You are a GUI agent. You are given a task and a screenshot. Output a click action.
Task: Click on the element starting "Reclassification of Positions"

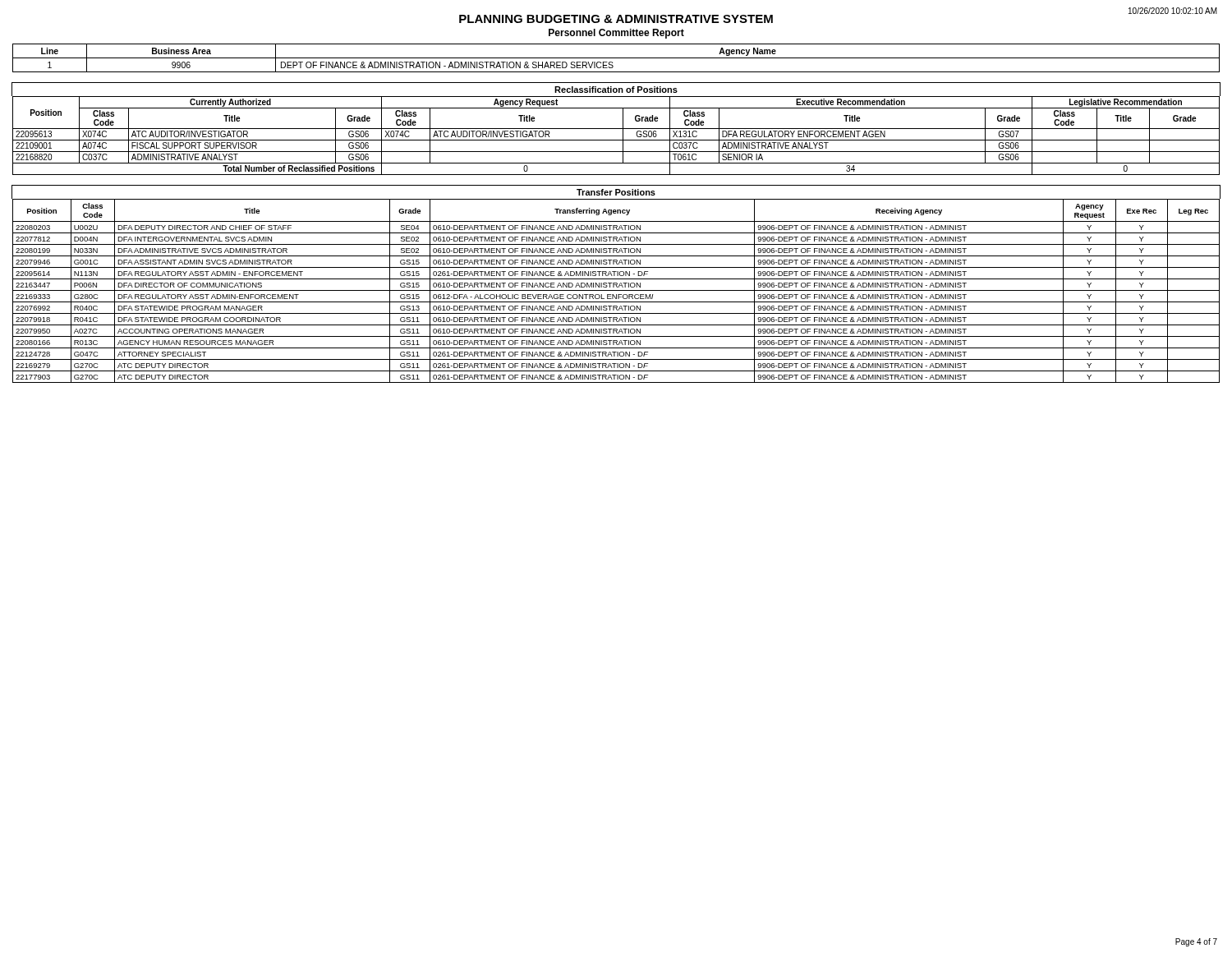616,90
